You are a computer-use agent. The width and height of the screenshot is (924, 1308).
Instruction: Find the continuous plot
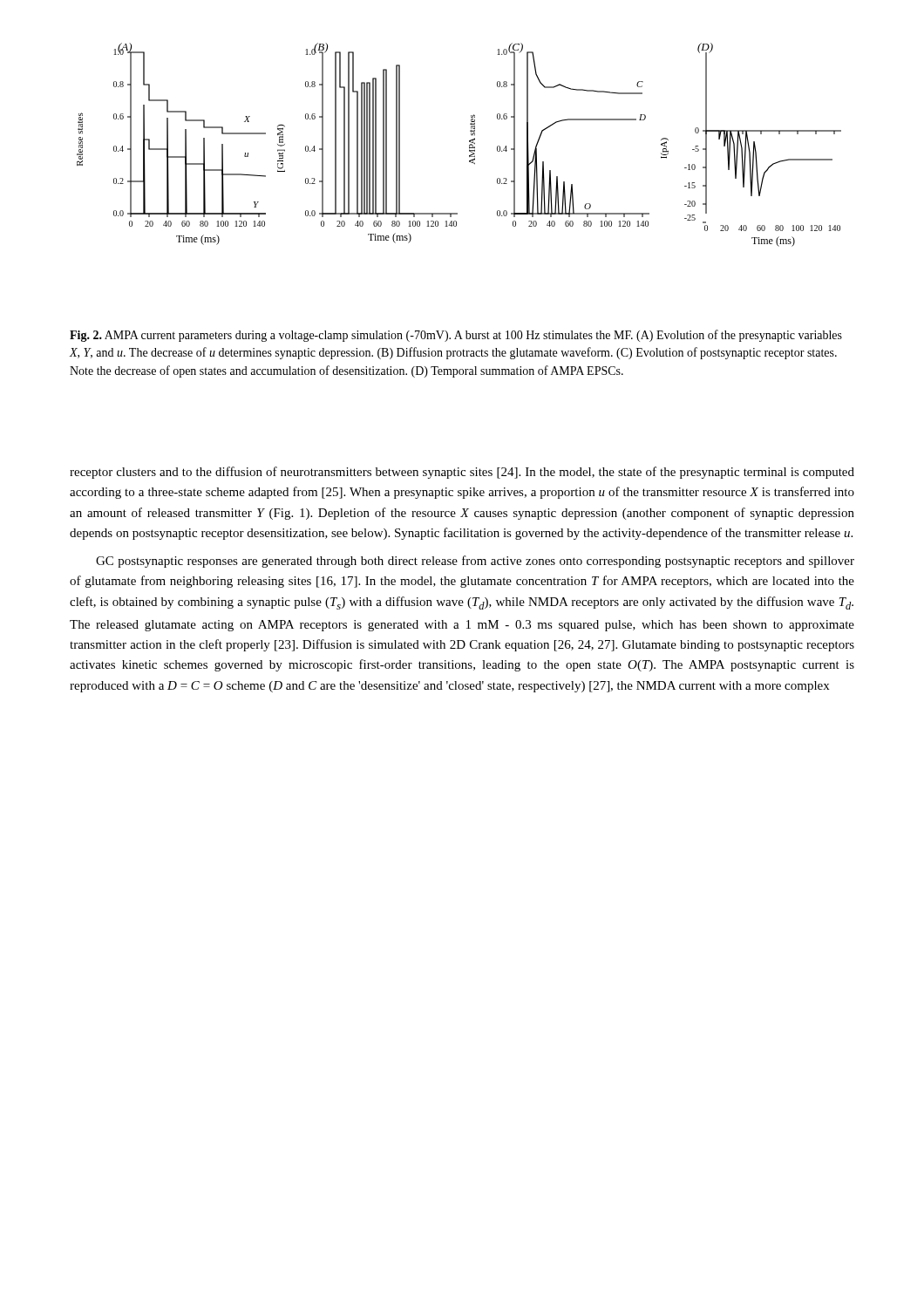[x=462, y=174]
